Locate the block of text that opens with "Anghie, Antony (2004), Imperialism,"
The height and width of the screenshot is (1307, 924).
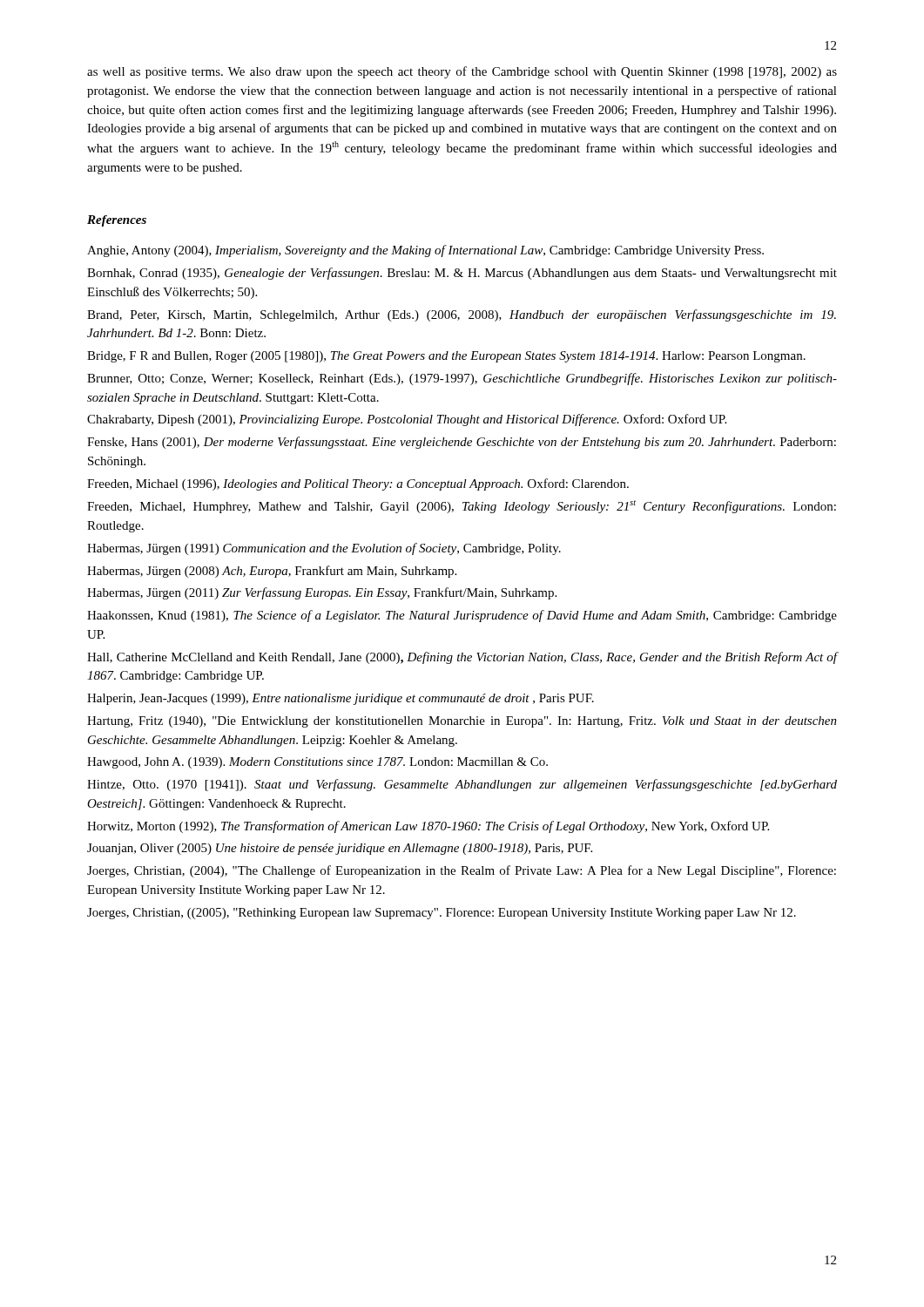pyautogui.click(x=426, y=250)
